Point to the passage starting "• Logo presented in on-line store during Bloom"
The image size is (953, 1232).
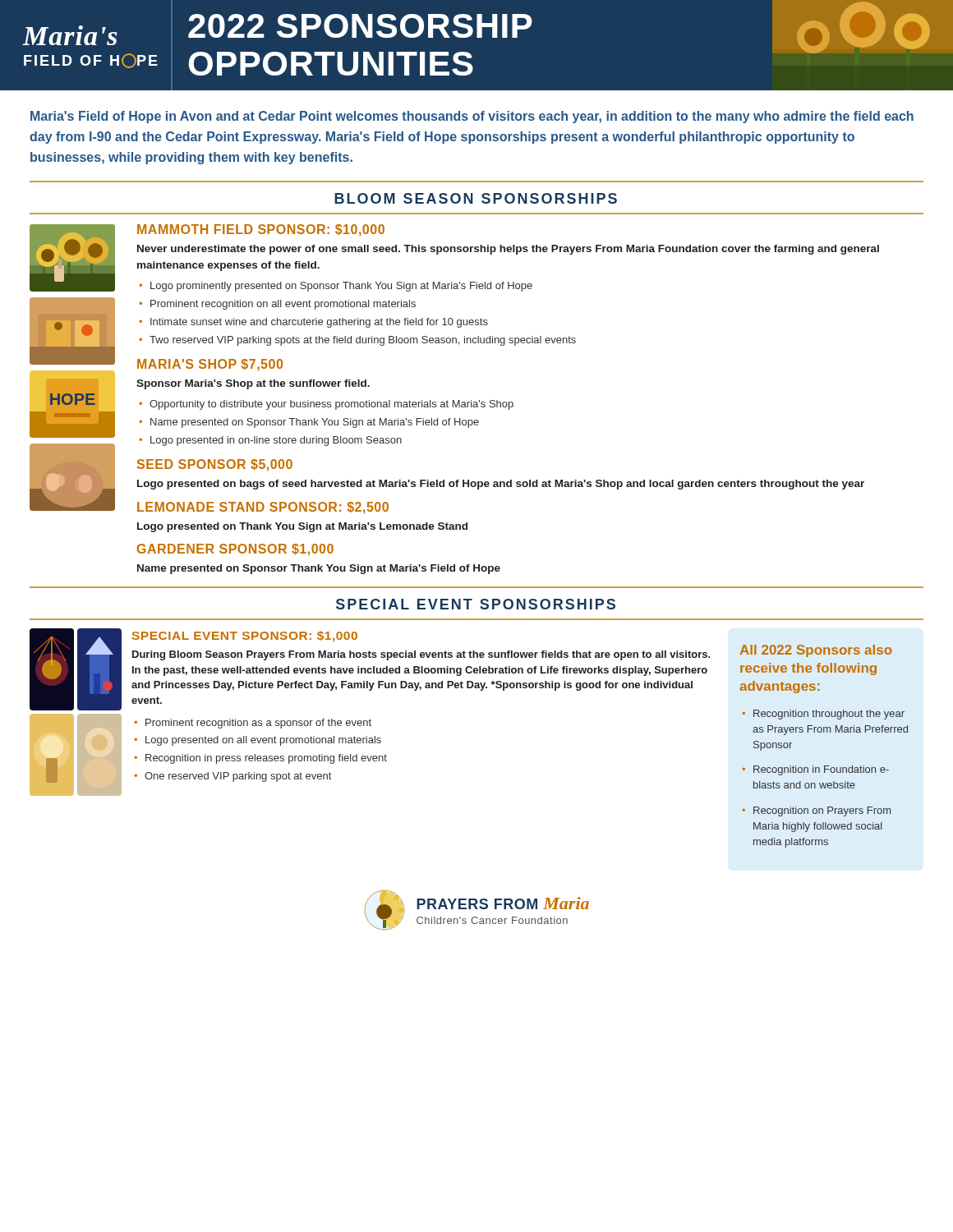tap(270, 440)
